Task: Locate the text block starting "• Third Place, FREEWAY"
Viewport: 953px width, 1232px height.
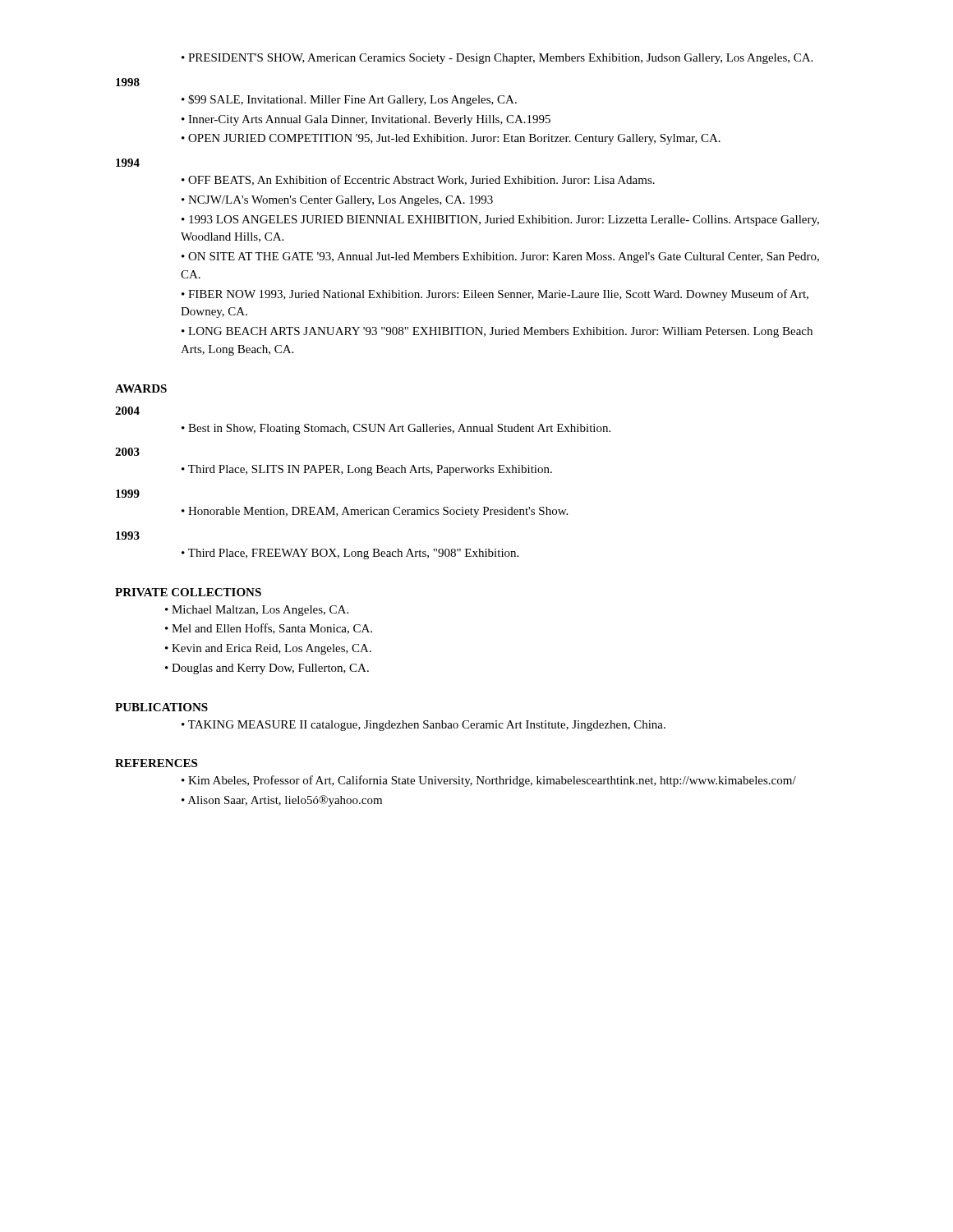Action: pos(350,553)
